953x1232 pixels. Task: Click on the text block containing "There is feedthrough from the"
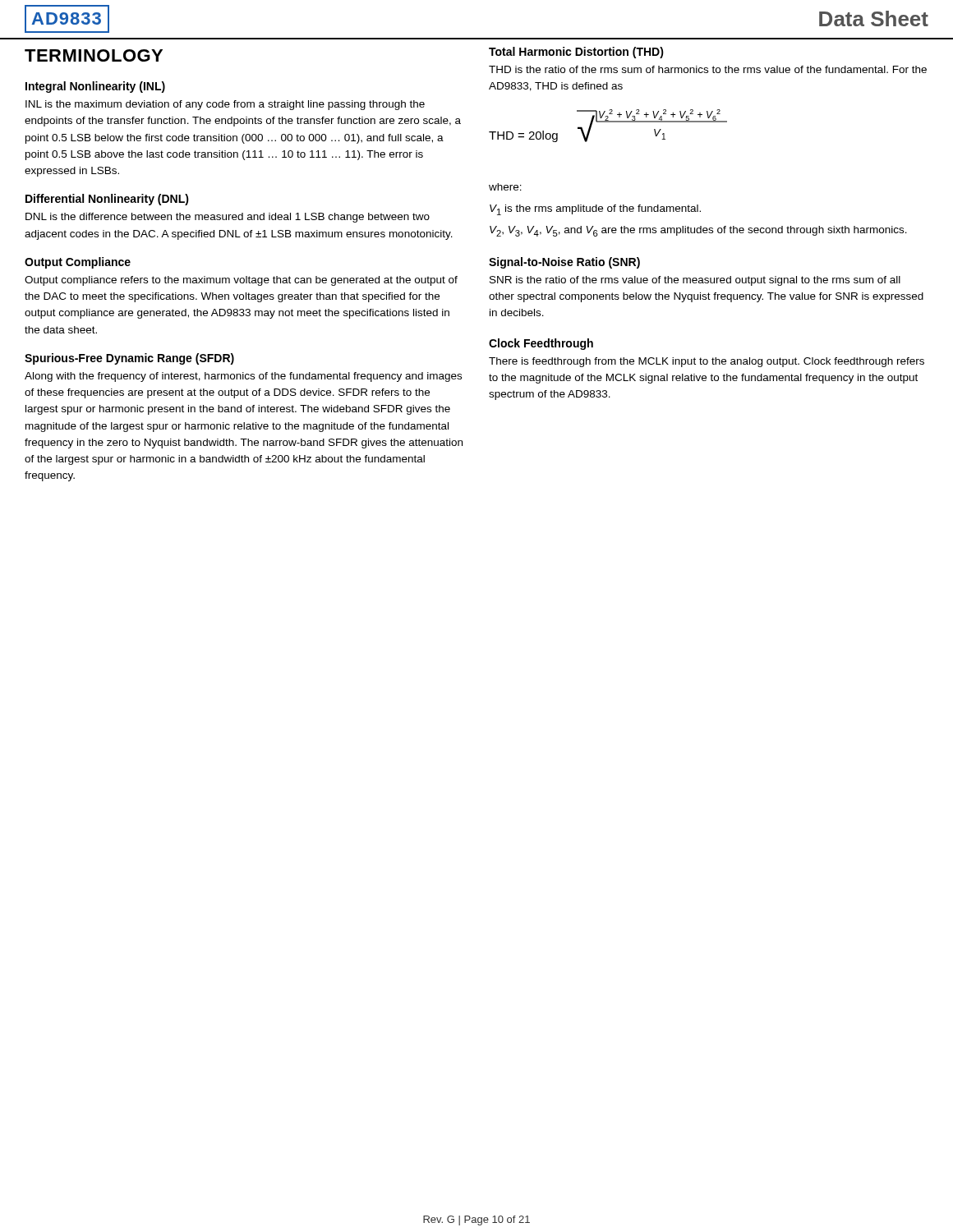point(707,377)
